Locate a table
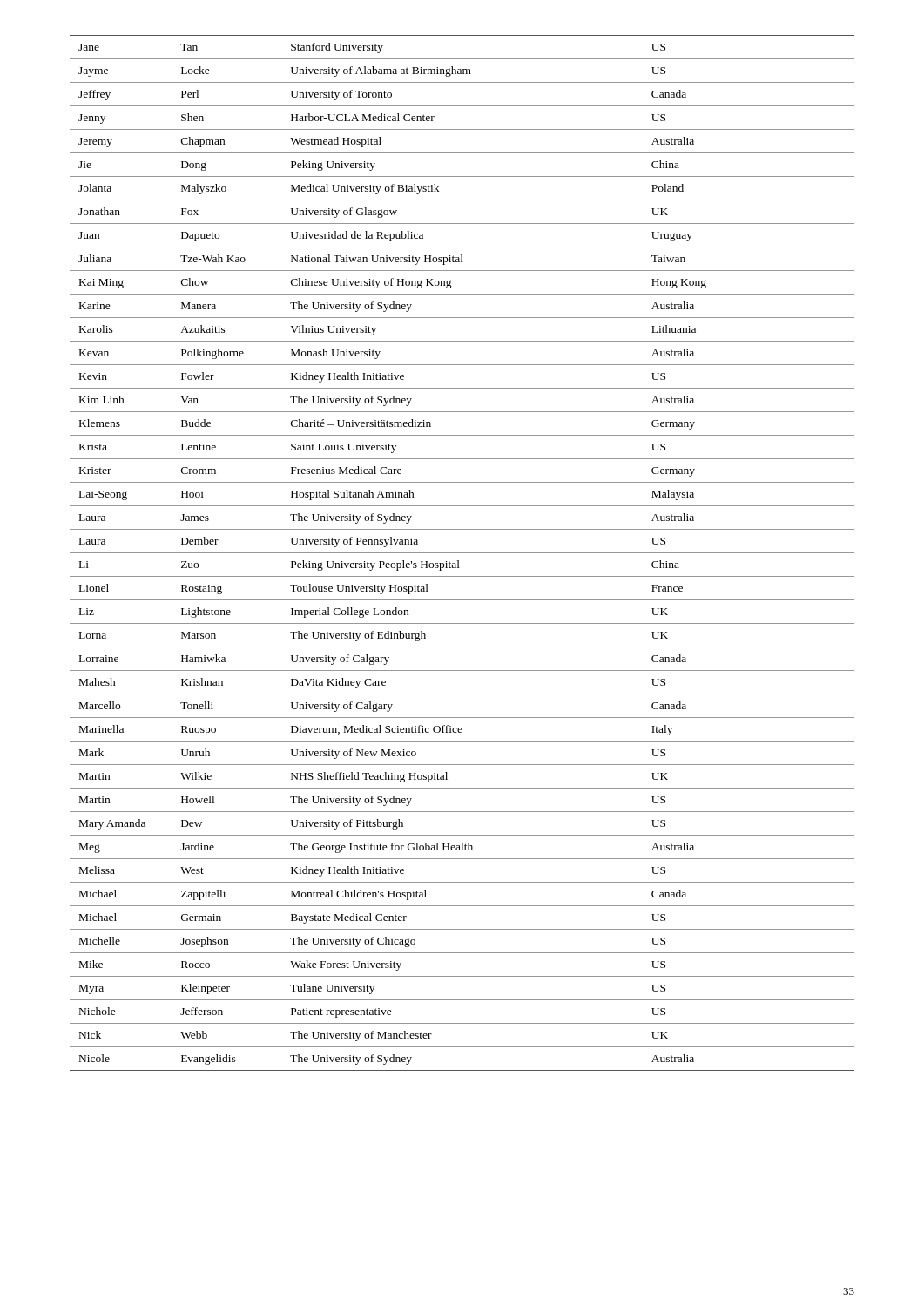 (x=462, y=553)
